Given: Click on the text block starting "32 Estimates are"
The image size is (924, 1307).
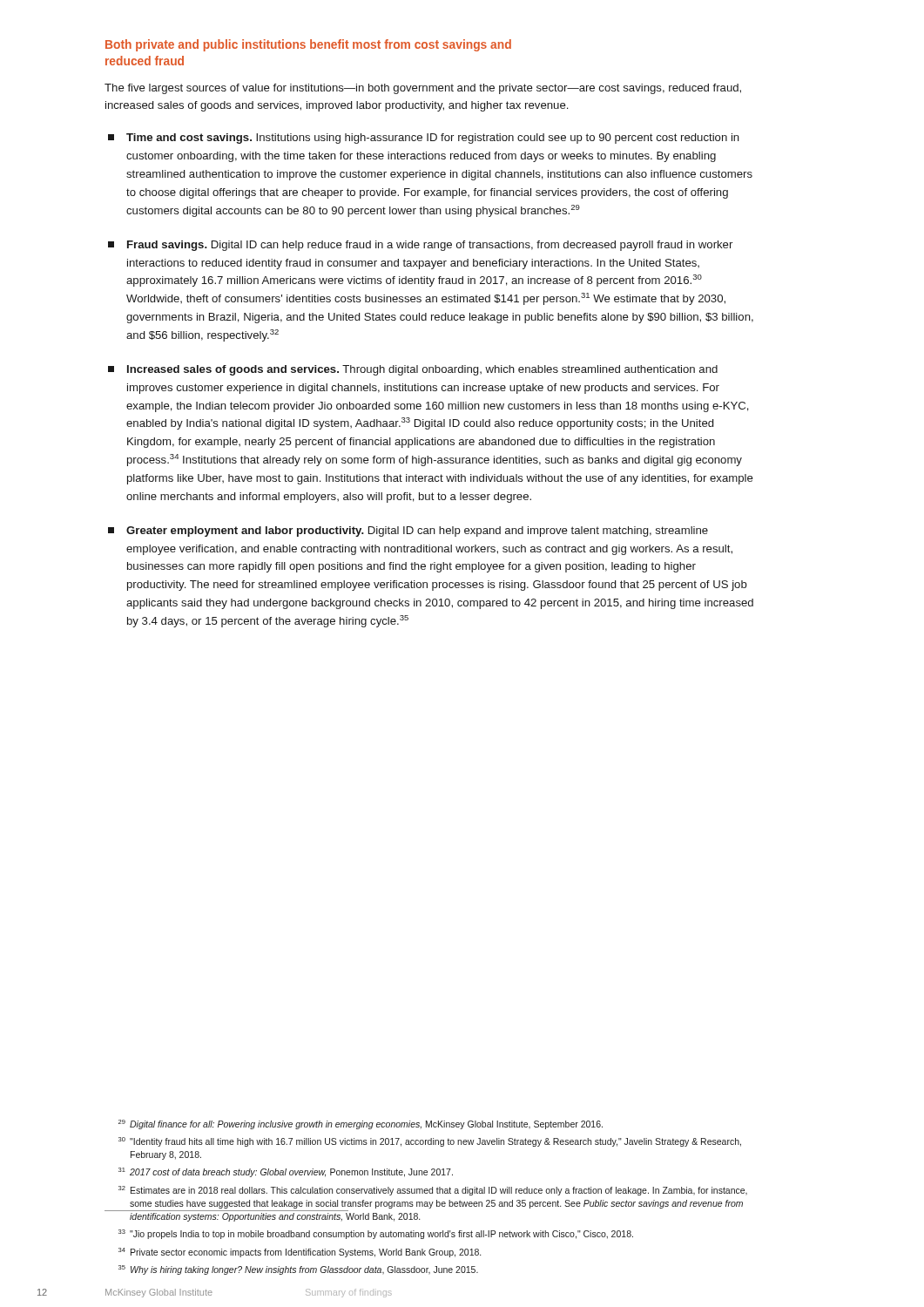Looking at the screenshot, I should click(x=431, y=1204).
